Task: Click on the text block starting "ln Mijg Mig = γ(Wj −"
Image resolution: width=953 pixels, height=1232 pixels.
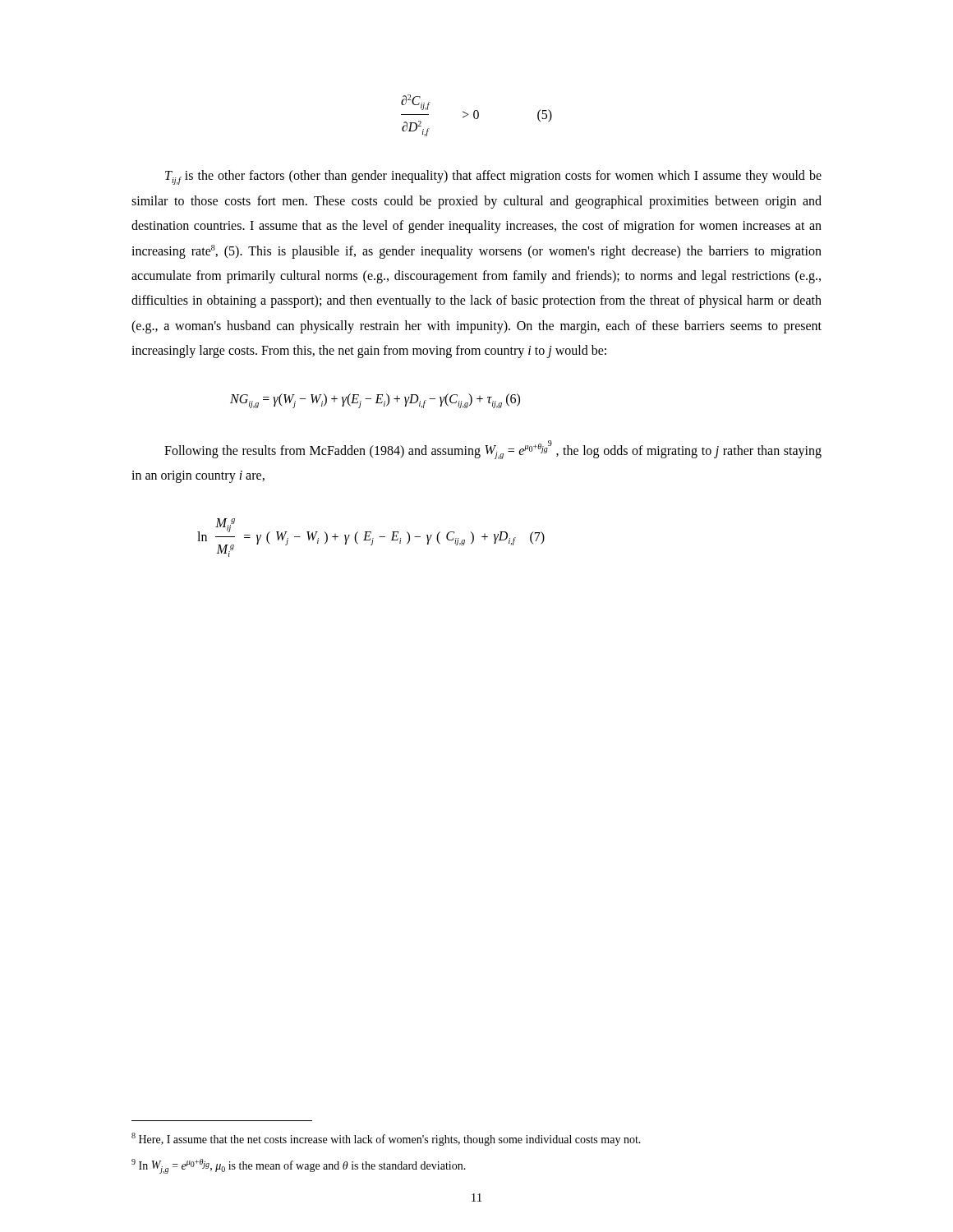Action: tap(476, 537)
